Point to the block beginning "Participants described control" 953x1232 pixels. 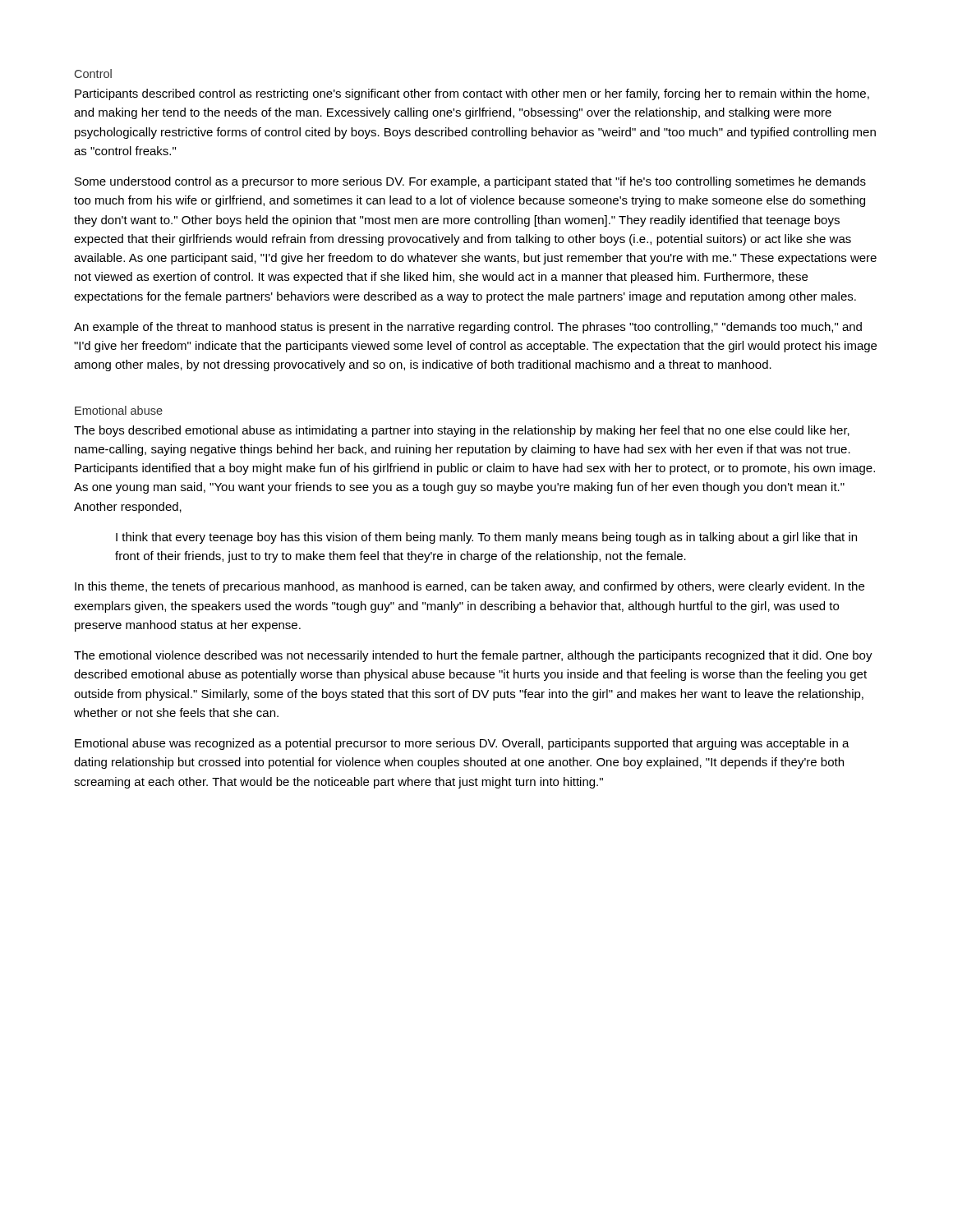click(x=475, y=122)
